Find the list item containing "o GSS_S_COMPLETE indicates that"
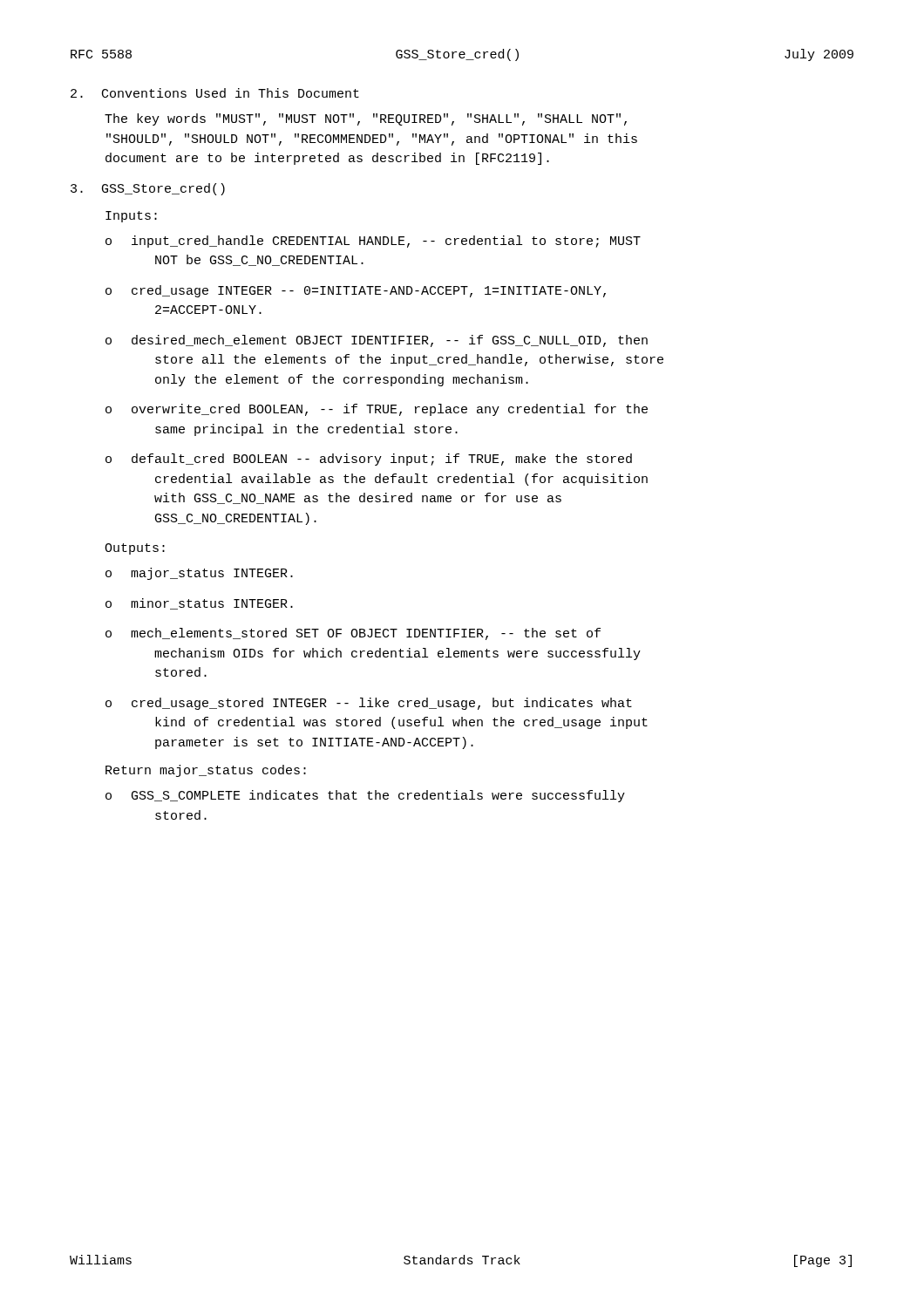Viewport: 924px width, 1308px height. pos(479,807)
